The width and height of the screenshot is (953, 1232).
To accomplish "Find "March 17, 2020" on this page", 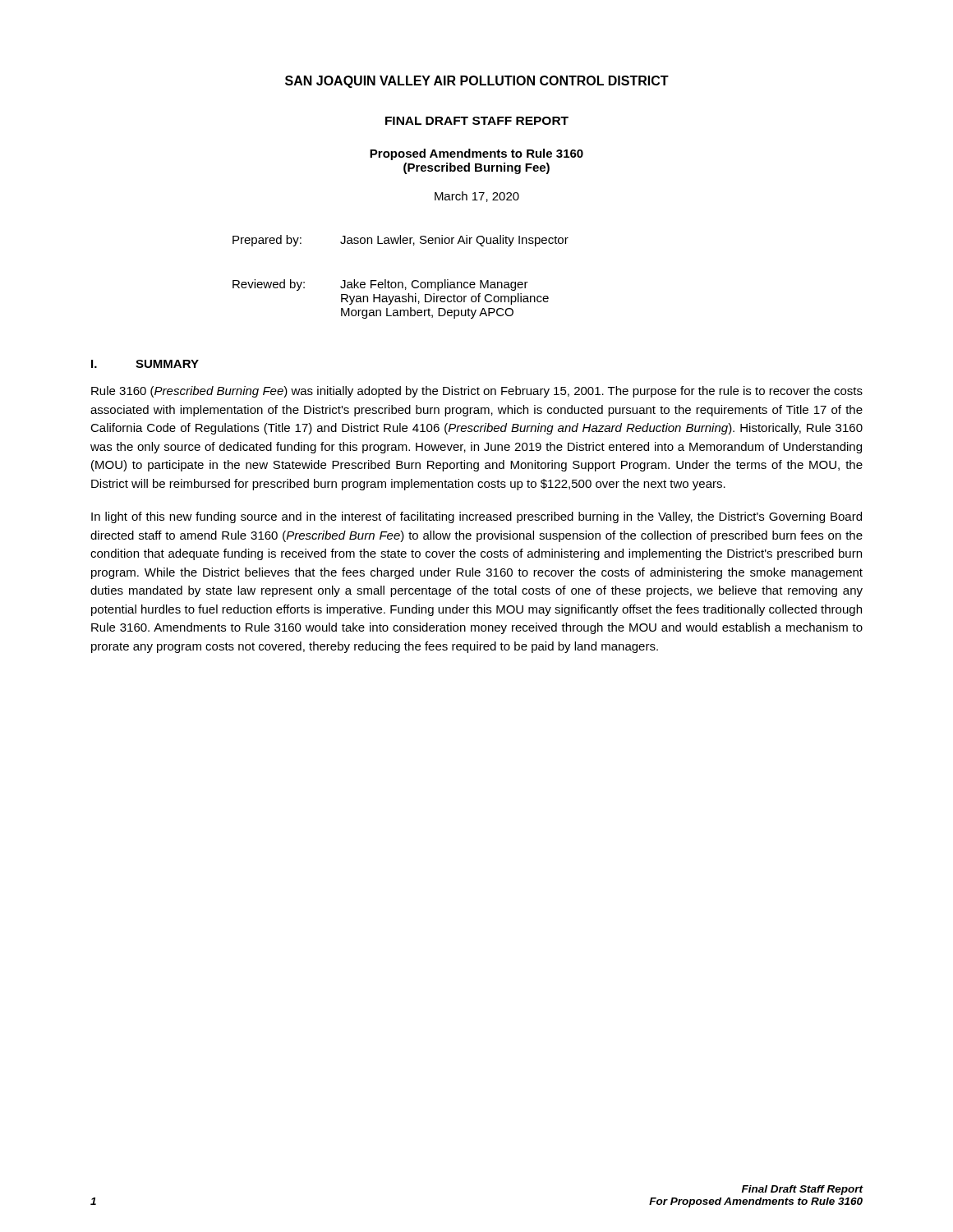I will click(x=476, y=196).
